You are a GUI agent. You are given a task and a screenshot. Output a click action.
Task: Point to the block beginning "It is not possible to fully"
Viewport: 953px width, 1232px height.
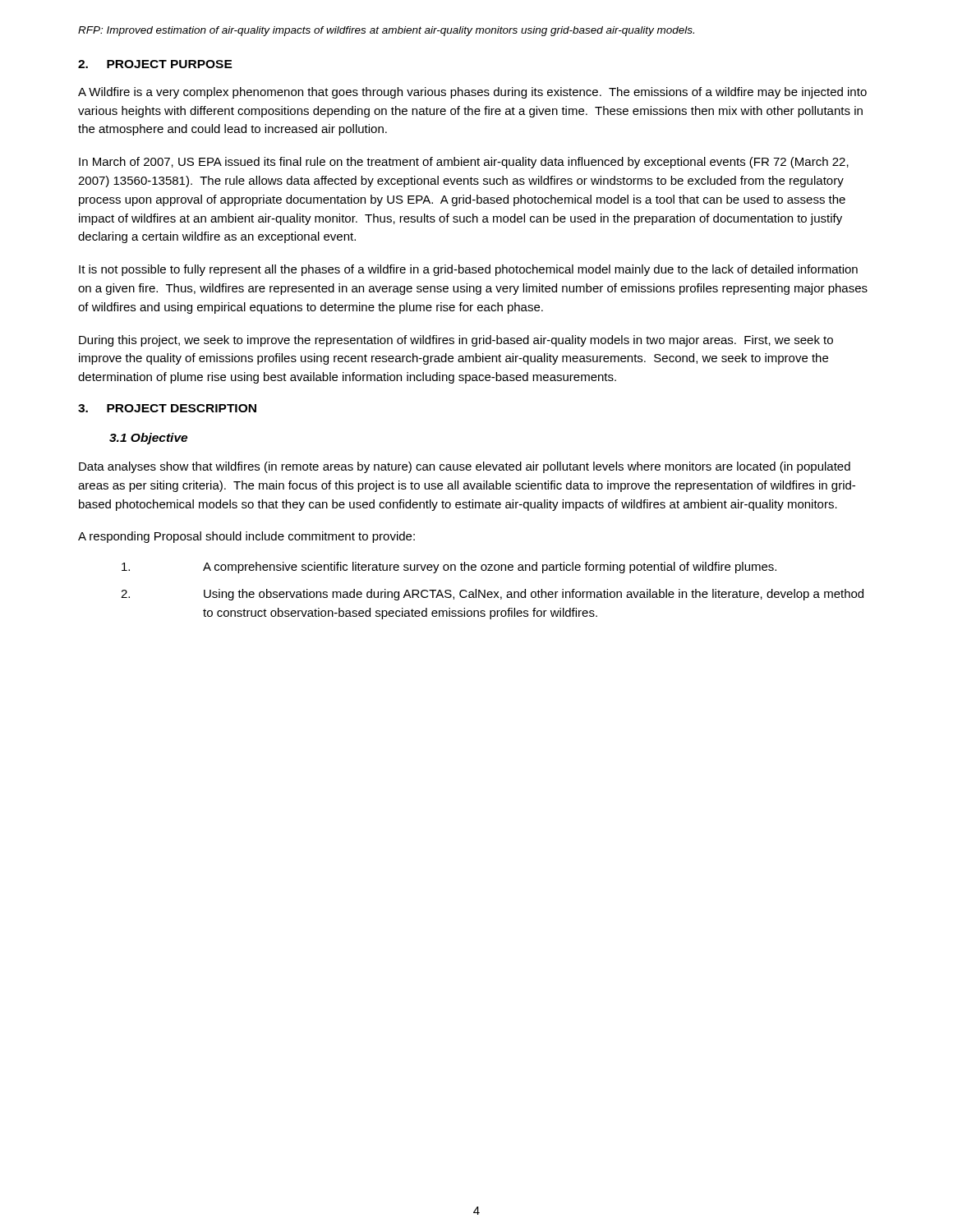pyautogui.click(x=473, y=288)
